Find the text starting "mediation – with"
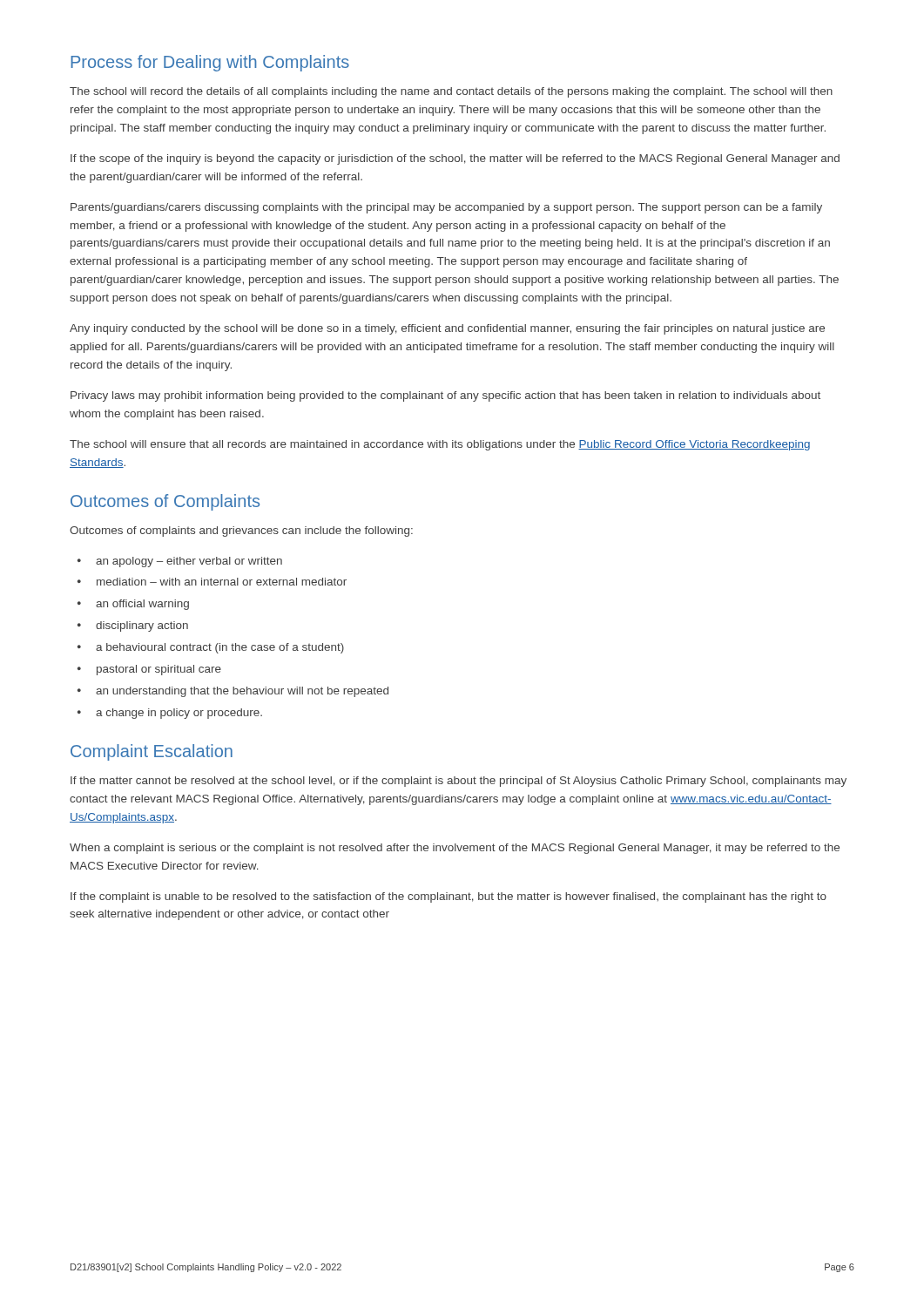The width and height of the screenshot is (924, 1307). click(x=221, y=582)
